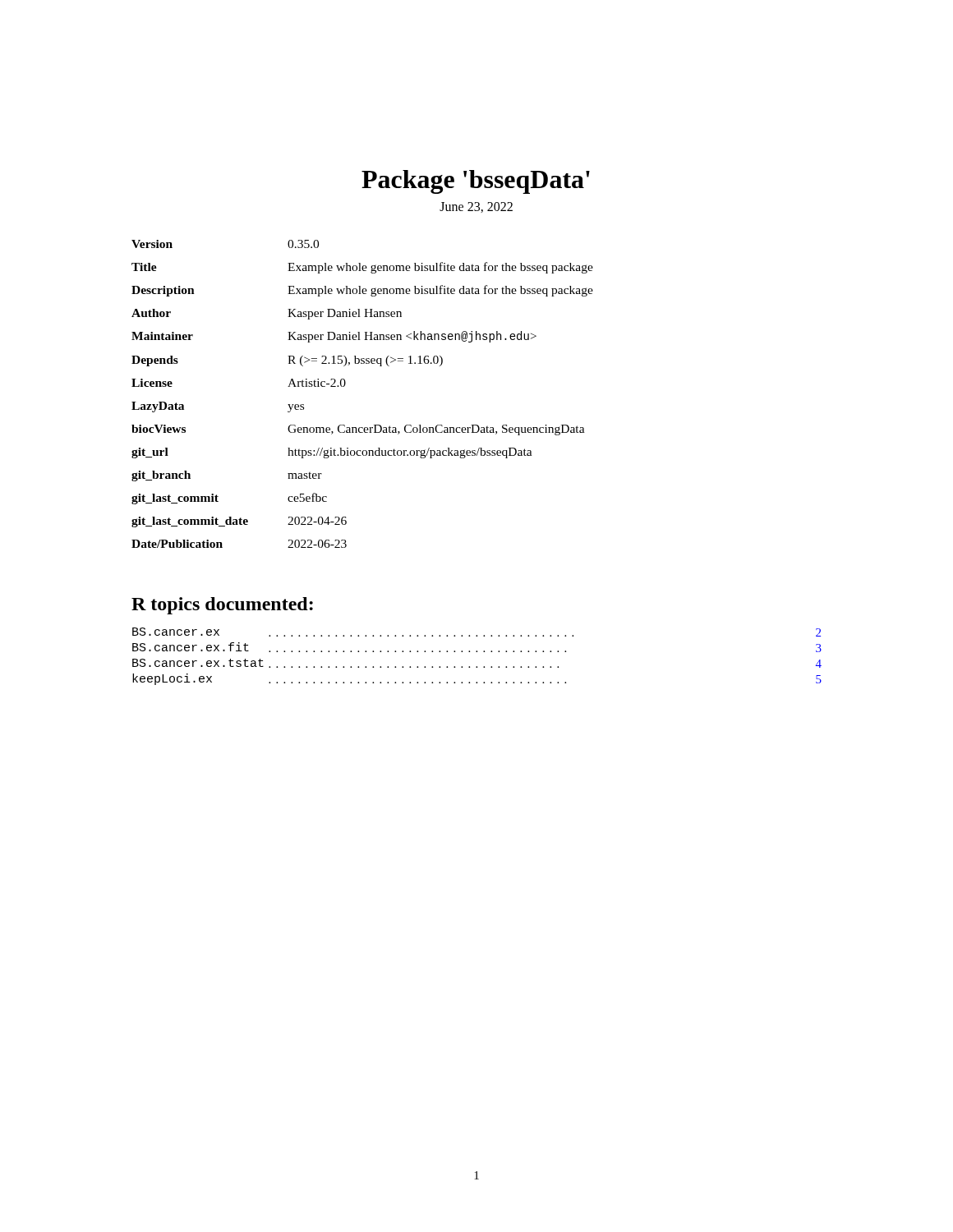Click on the text that reads "Author Kasper Daniel Hansen"
The image size is (953, 1232).
(x=149, y=314)
